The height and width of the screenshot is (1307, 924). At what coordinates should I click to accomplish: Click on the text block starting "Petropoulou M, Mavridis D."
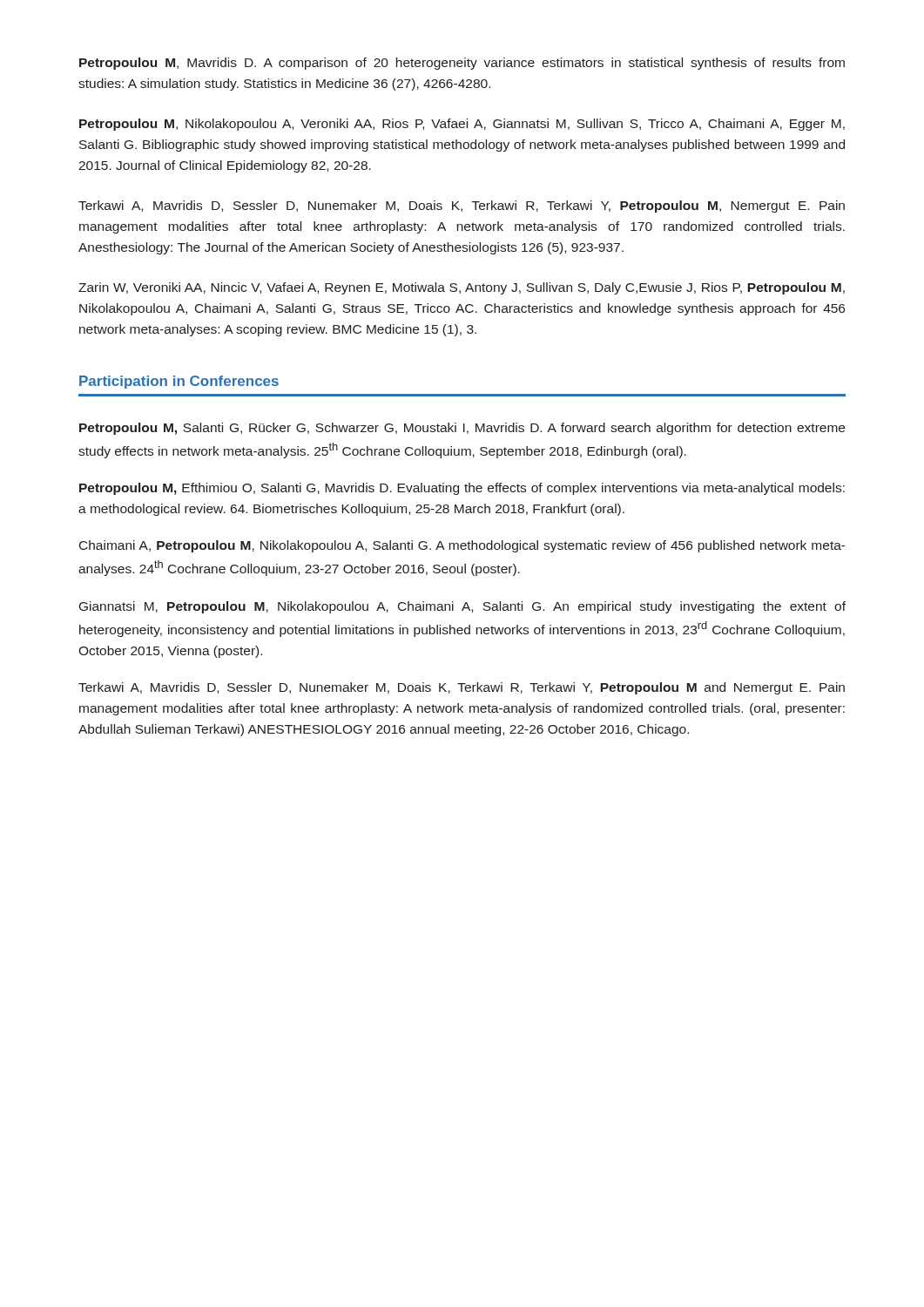(462, 73)
